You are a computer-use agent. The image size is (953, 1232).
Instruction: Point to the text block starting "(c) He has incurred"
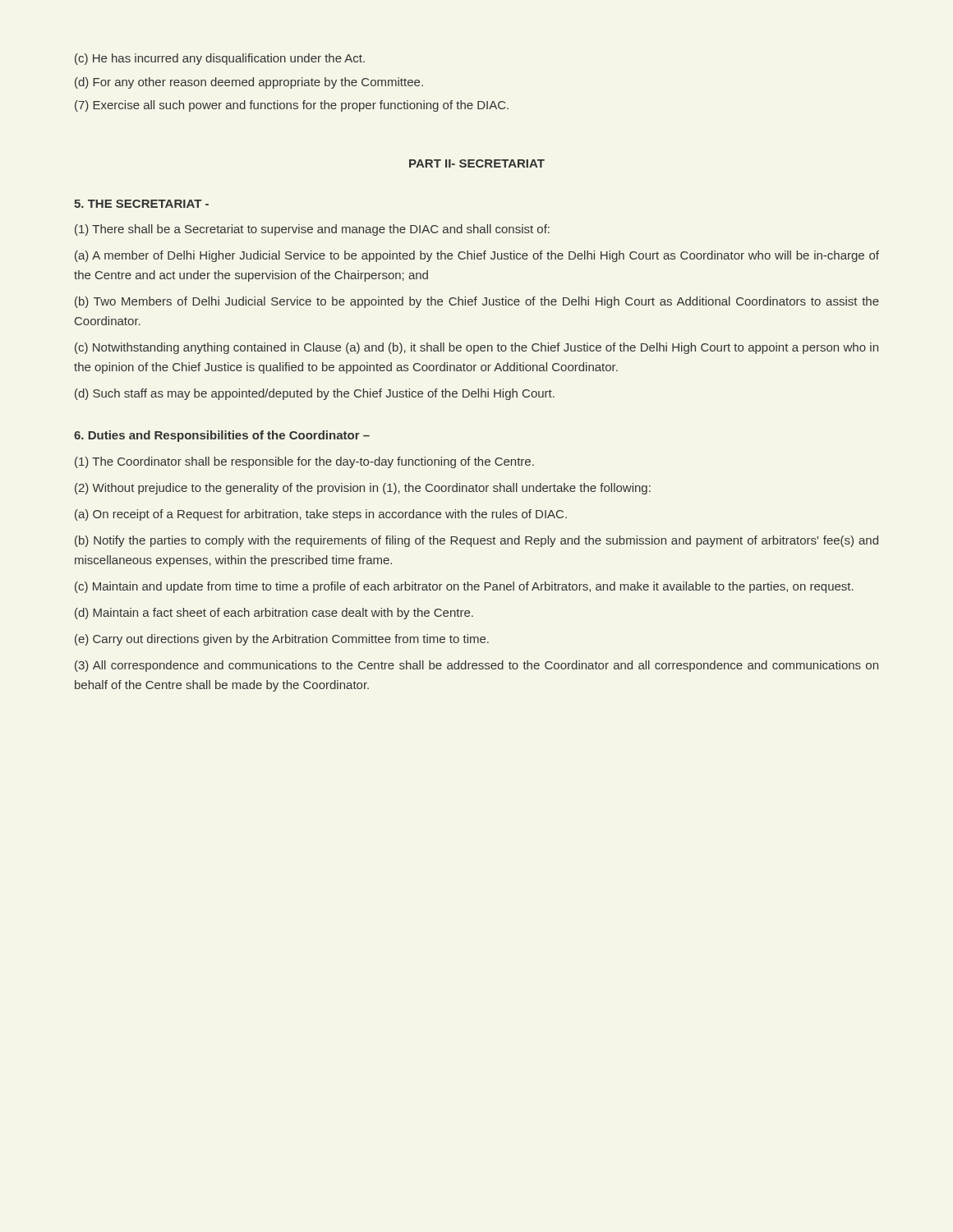pos(220,58)
